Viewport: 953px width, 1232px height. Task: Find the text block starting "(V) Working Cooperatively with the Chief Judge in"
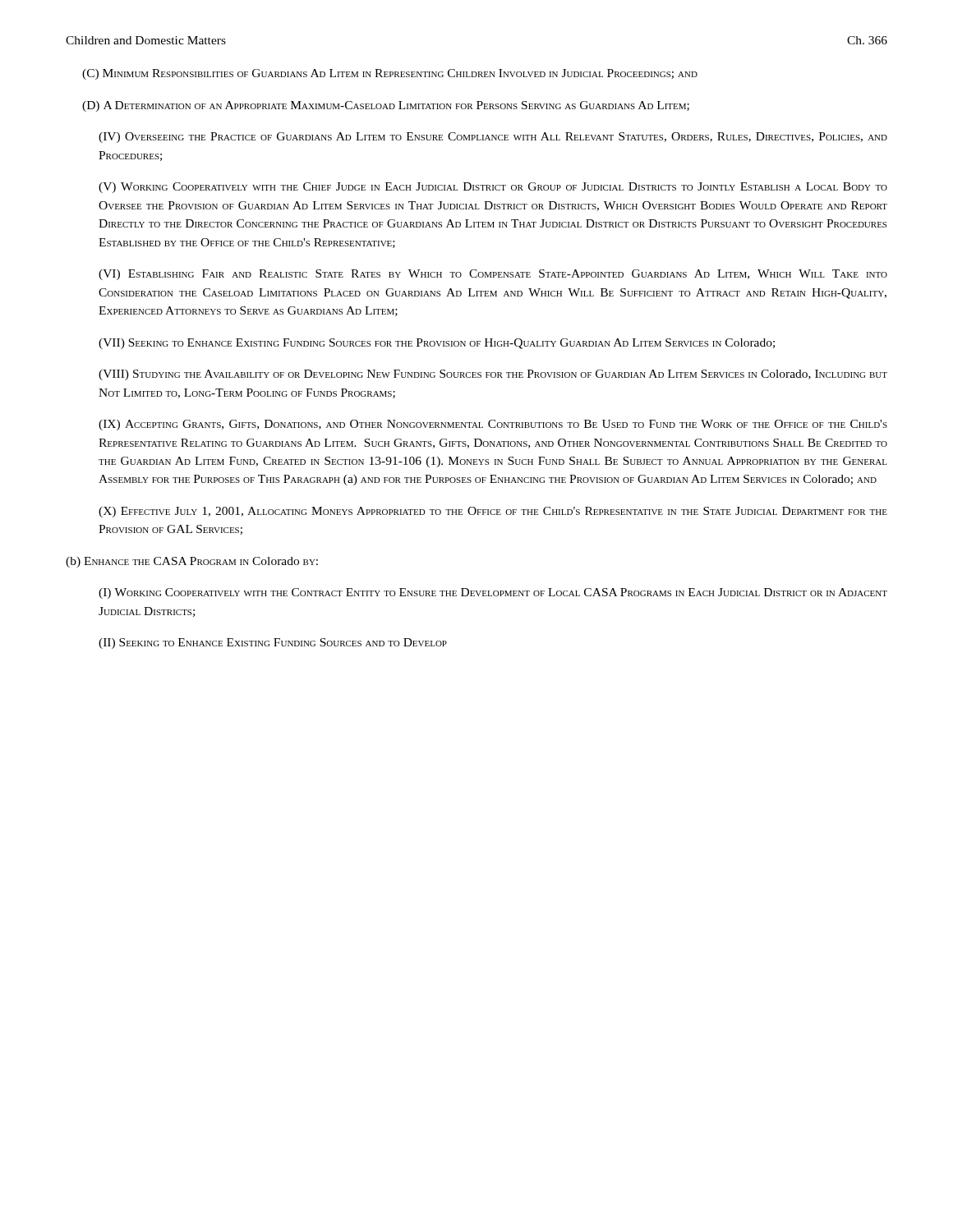tap(493, 214)
